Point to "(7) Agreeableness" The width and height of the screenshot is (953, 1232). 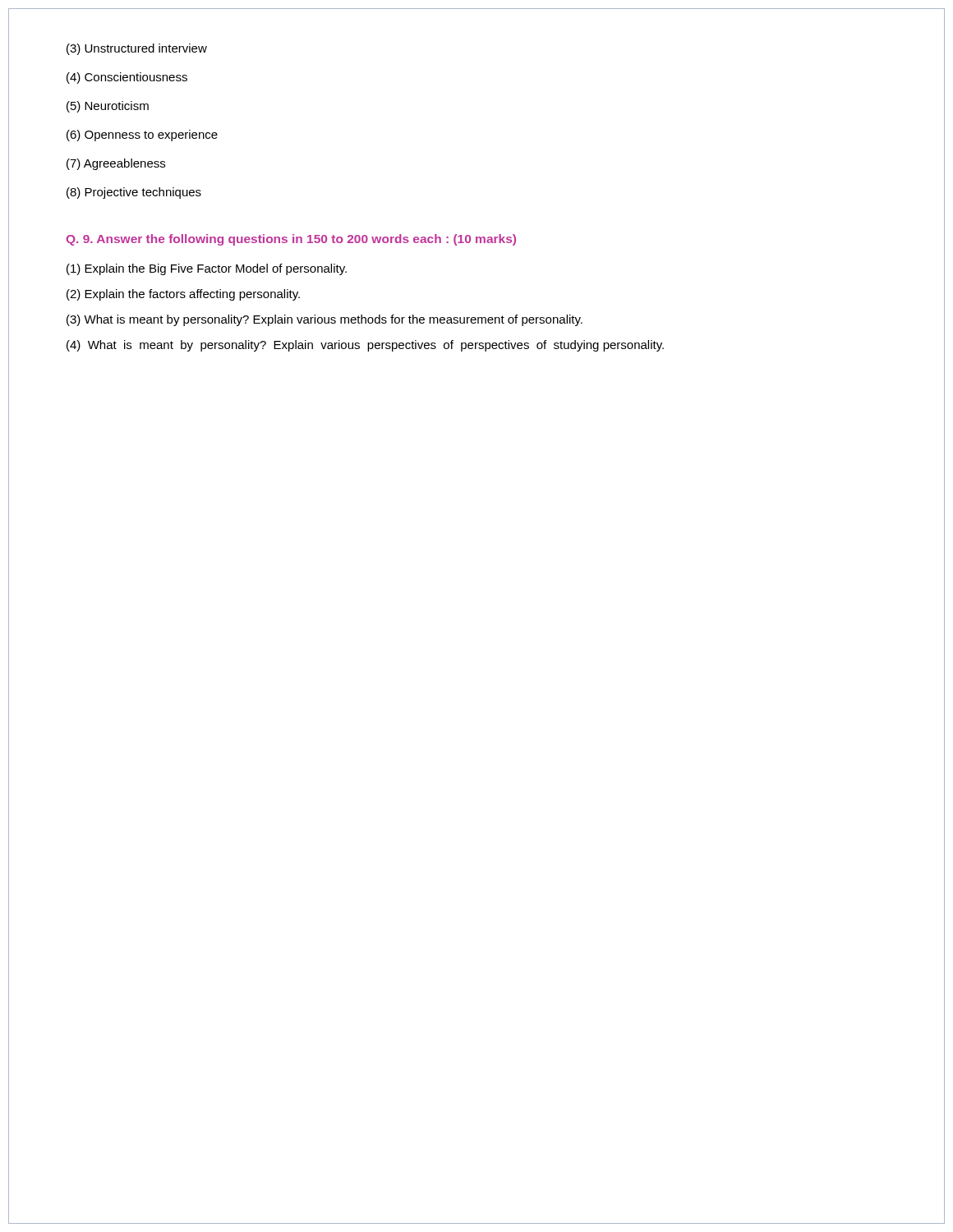coord(116,163)
